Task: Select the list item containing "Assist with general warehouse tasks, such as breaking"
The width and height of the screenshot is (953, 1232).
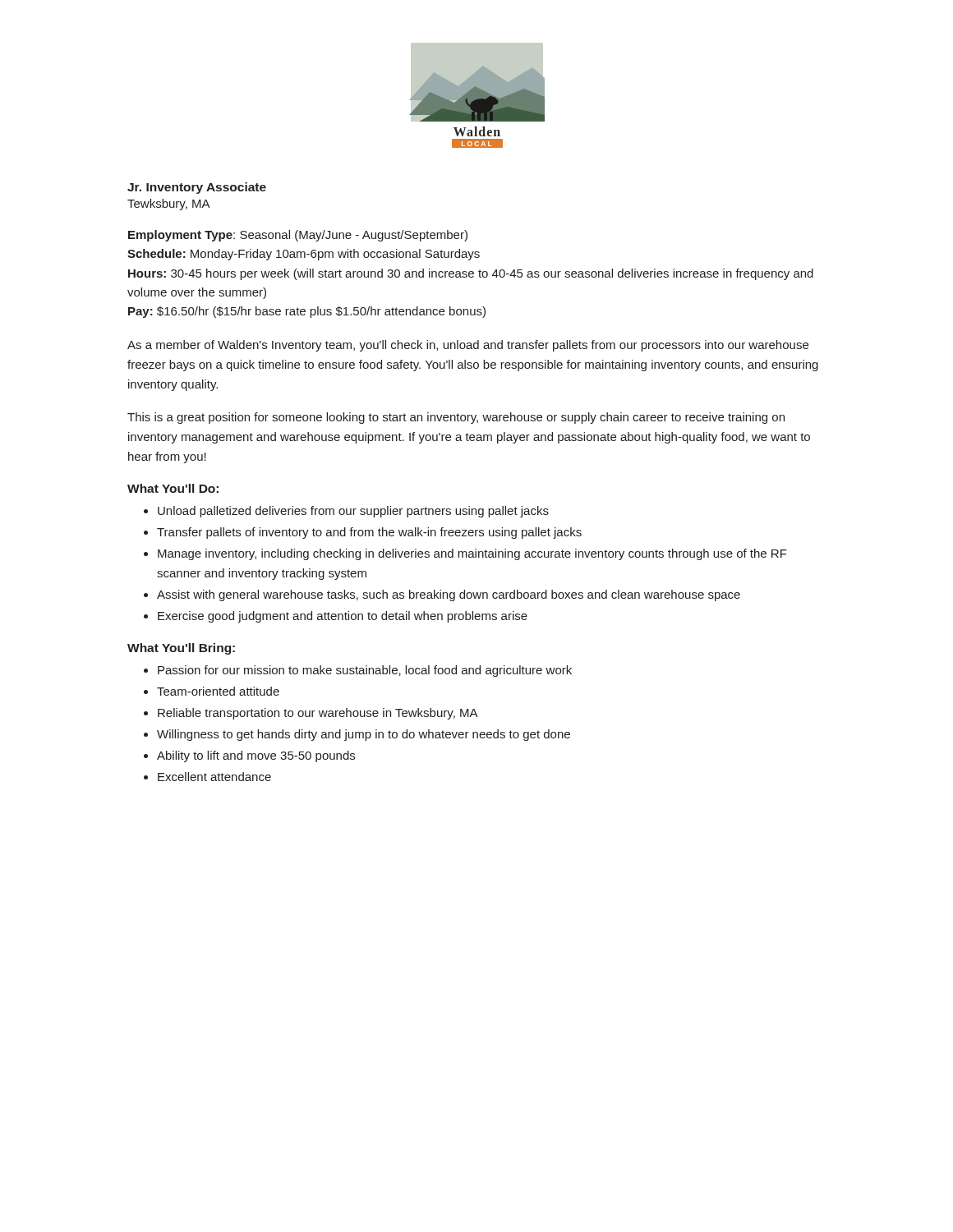Action: (x=449, y=594)
